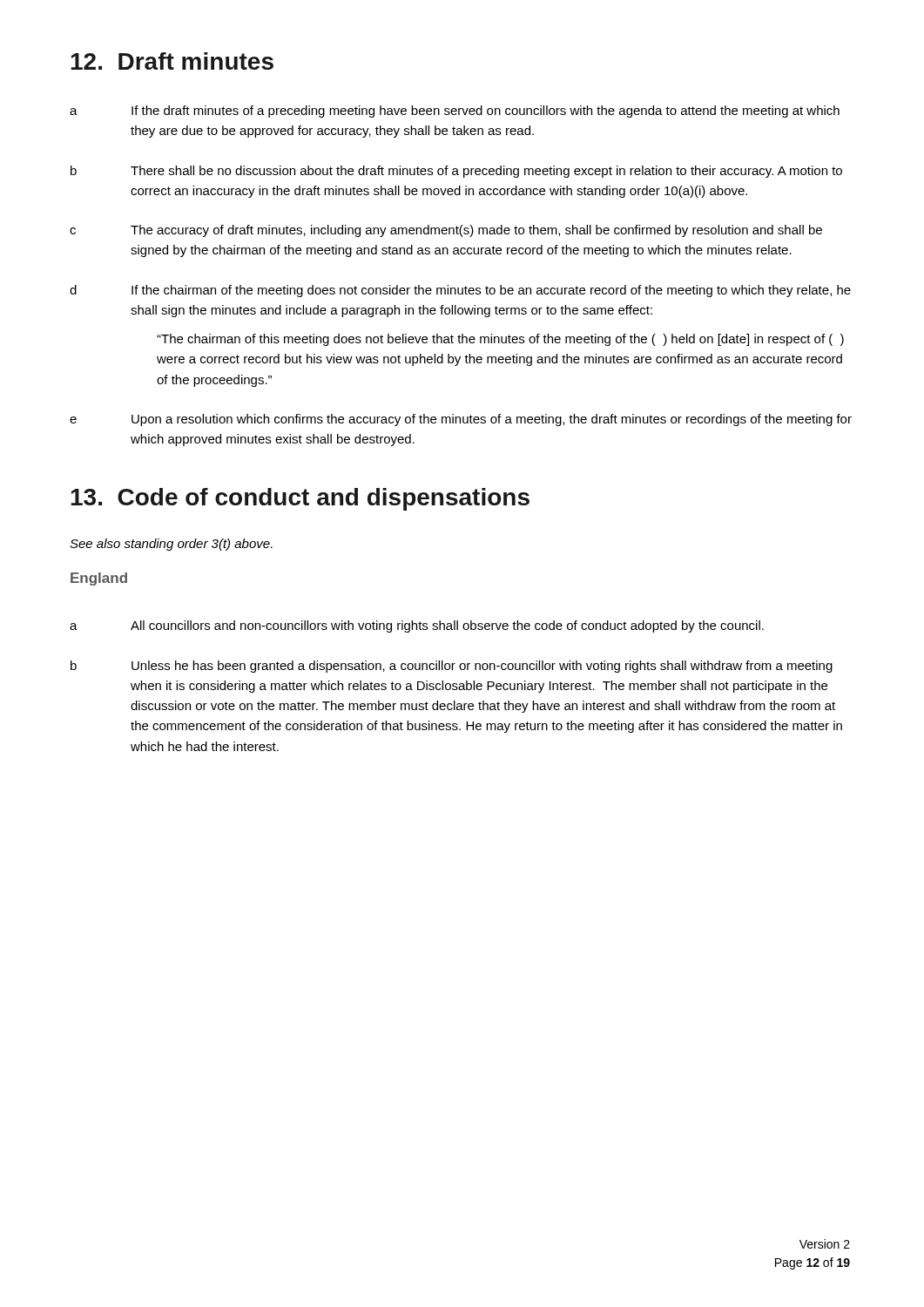Point to the block beginning "d If the chairman of"
924x1307 pixels.
pyautogui.click(x=462, y=334)
